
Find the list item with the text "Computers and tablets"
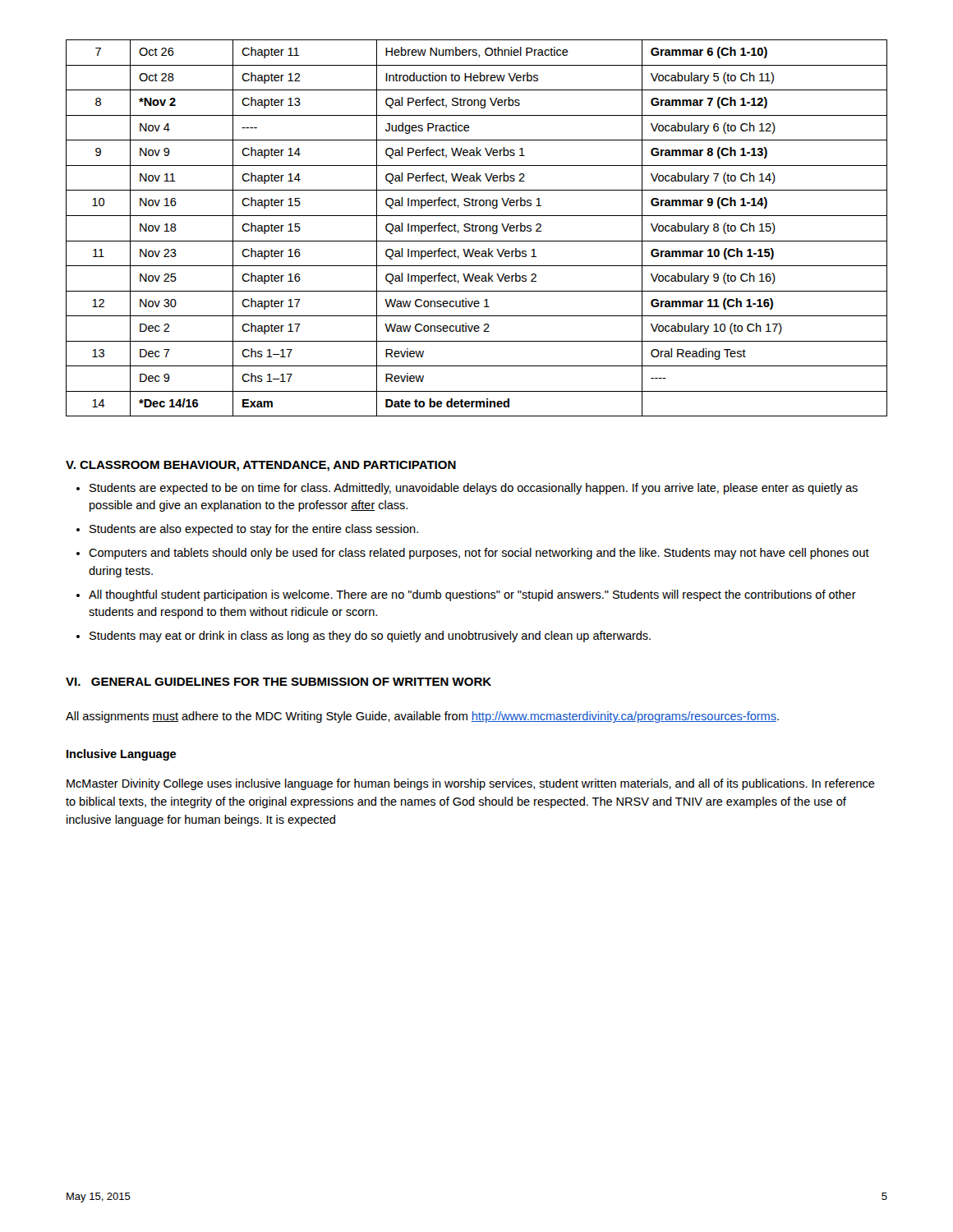click(479, 562)
